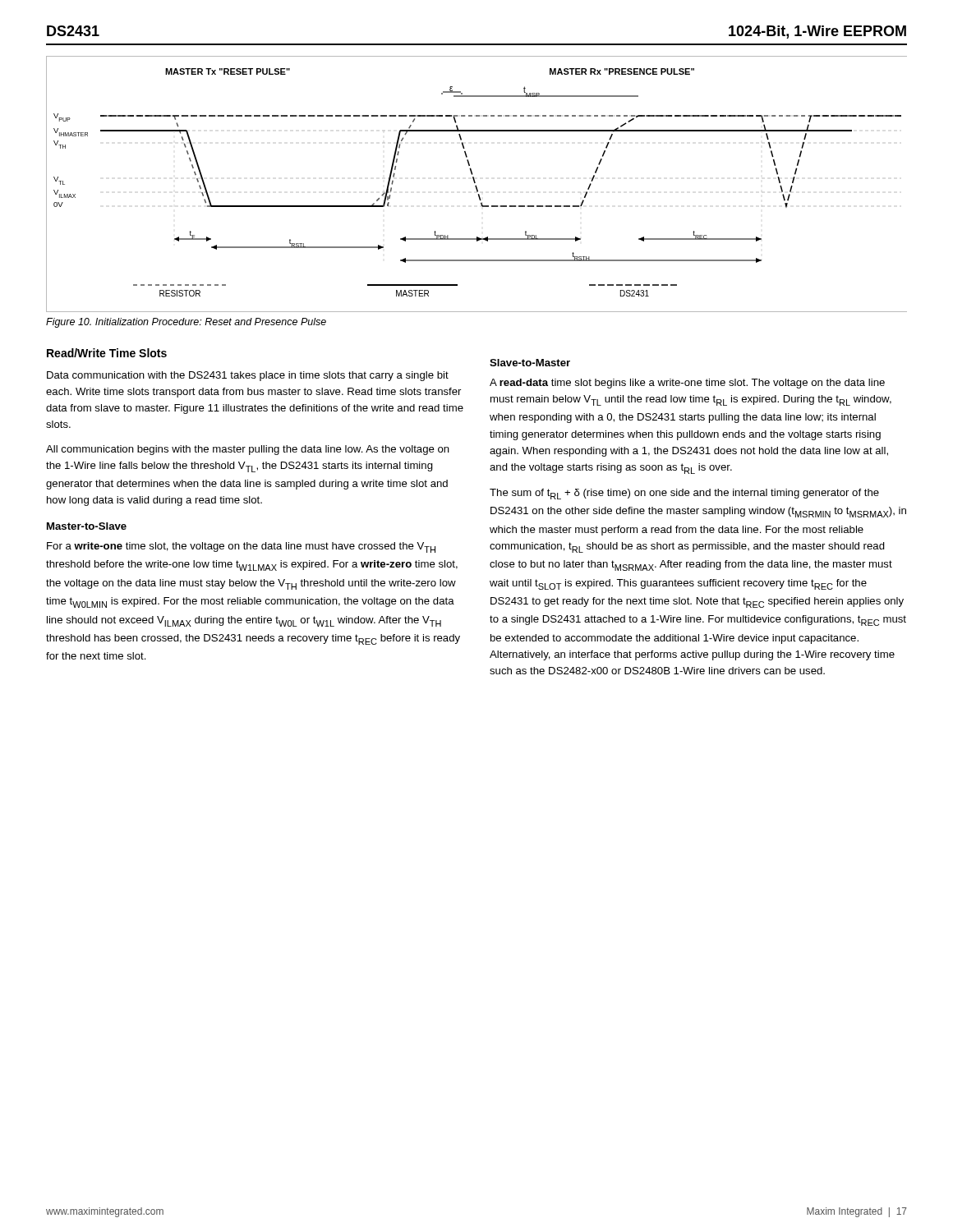Where is the passage that starts "For a write-one time slot,"?
This screenshot has width=953, height=1232.
tap(255, 601)
